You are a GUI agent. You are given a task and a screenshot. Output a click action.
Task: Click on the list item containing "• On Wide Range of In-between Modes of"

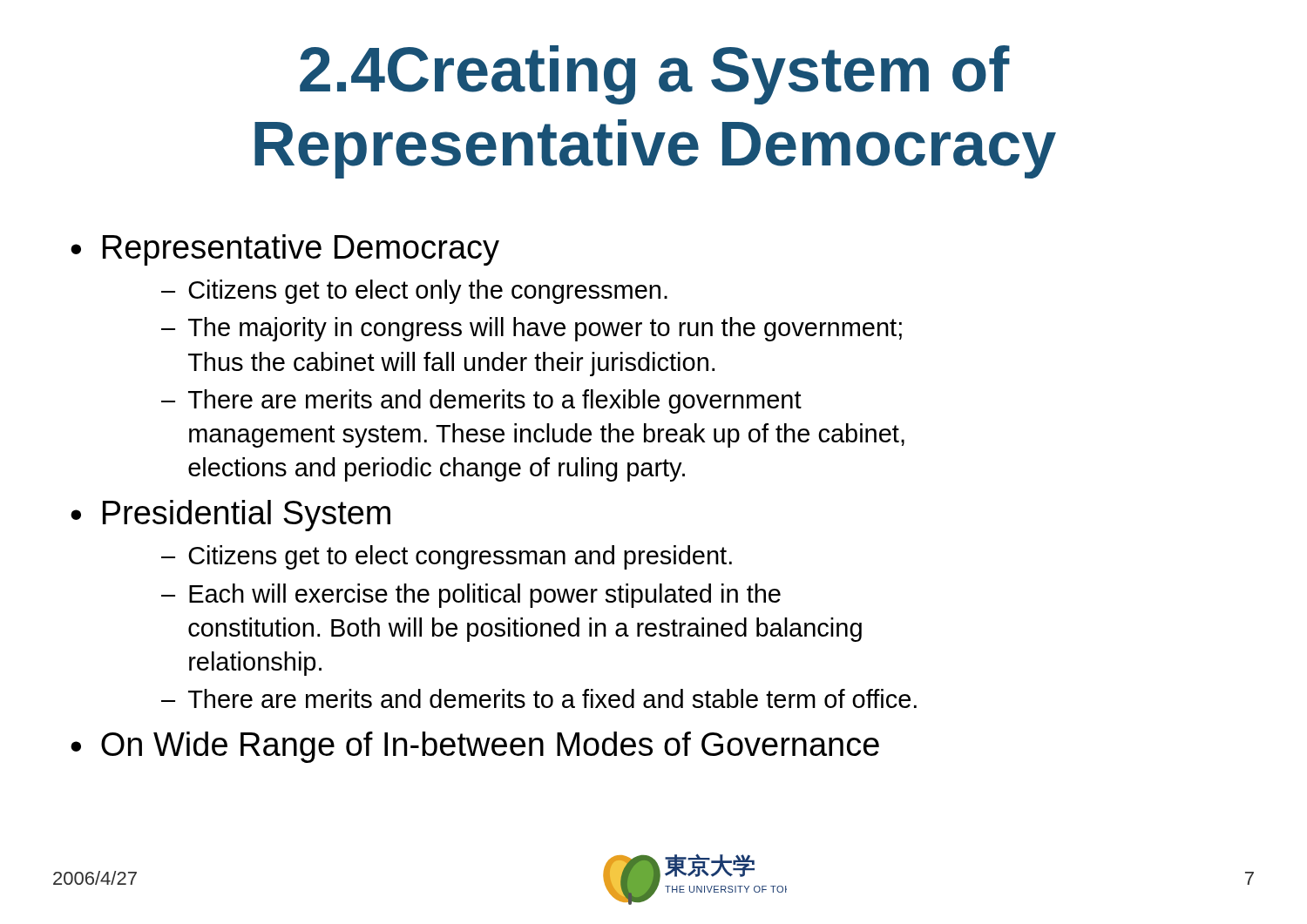coord(475,747)
